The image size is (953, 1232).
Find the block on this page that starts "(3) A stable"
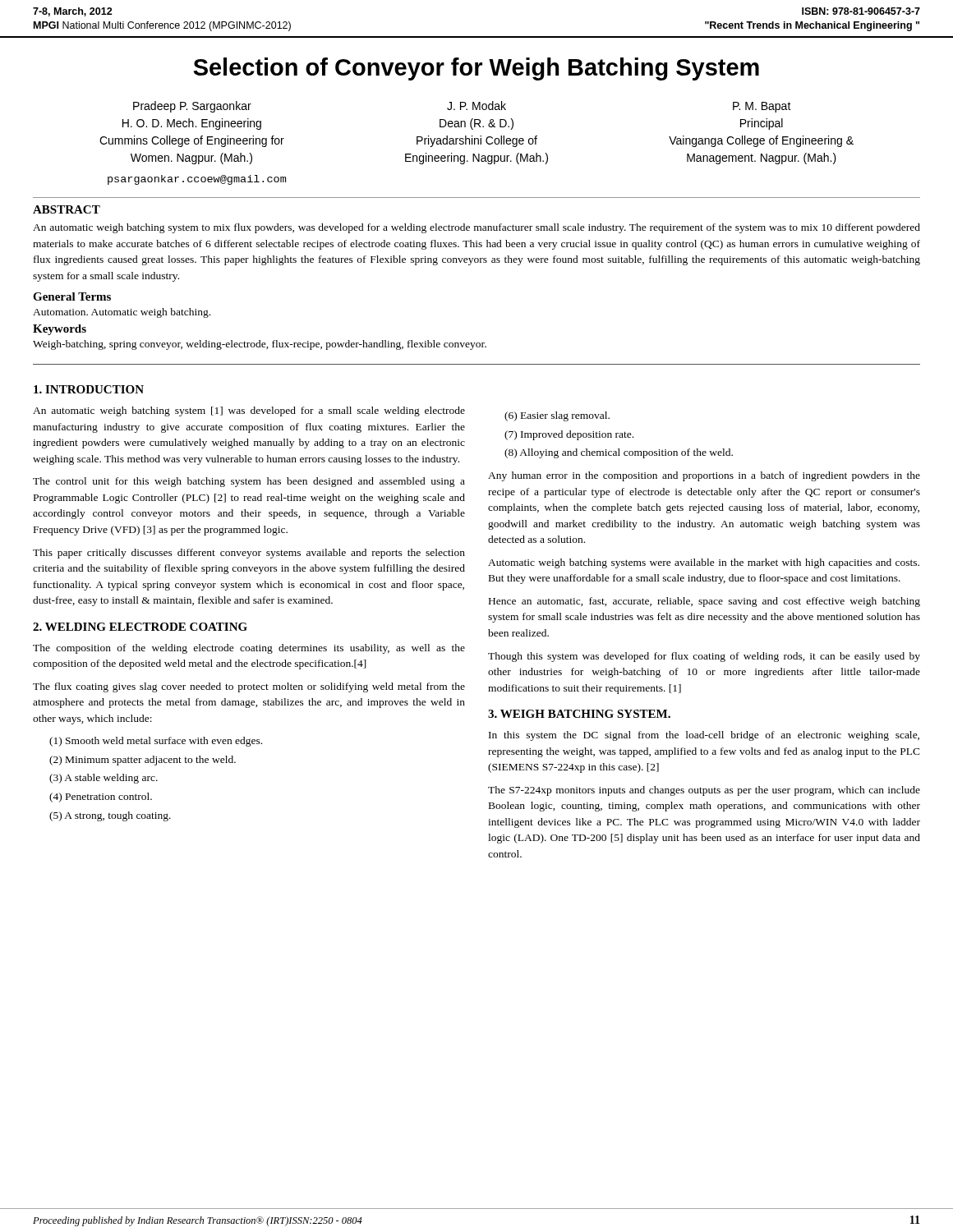click(x=104, y=778)
